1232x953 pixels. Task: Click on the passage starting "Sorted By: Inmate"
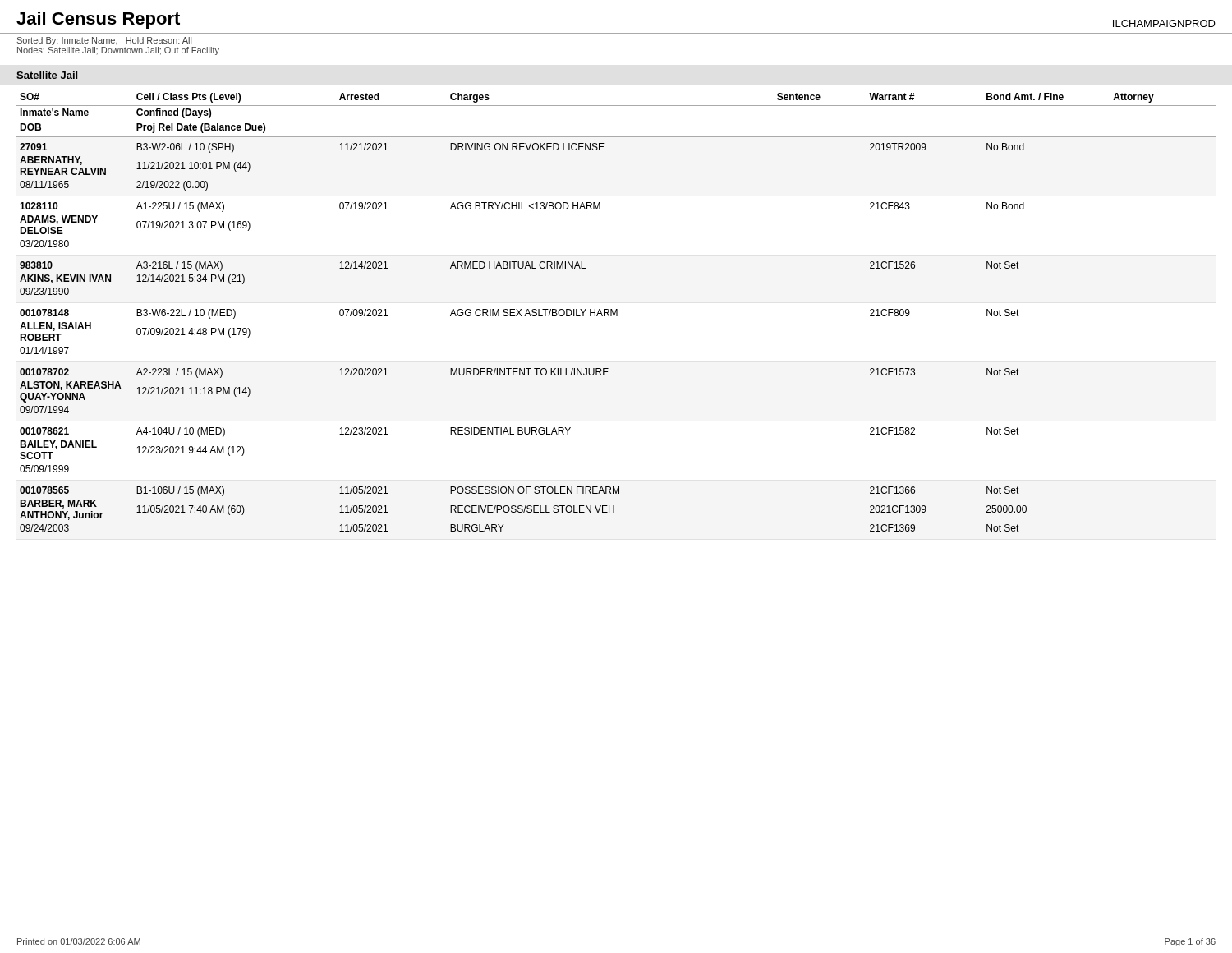click(118, 45)
